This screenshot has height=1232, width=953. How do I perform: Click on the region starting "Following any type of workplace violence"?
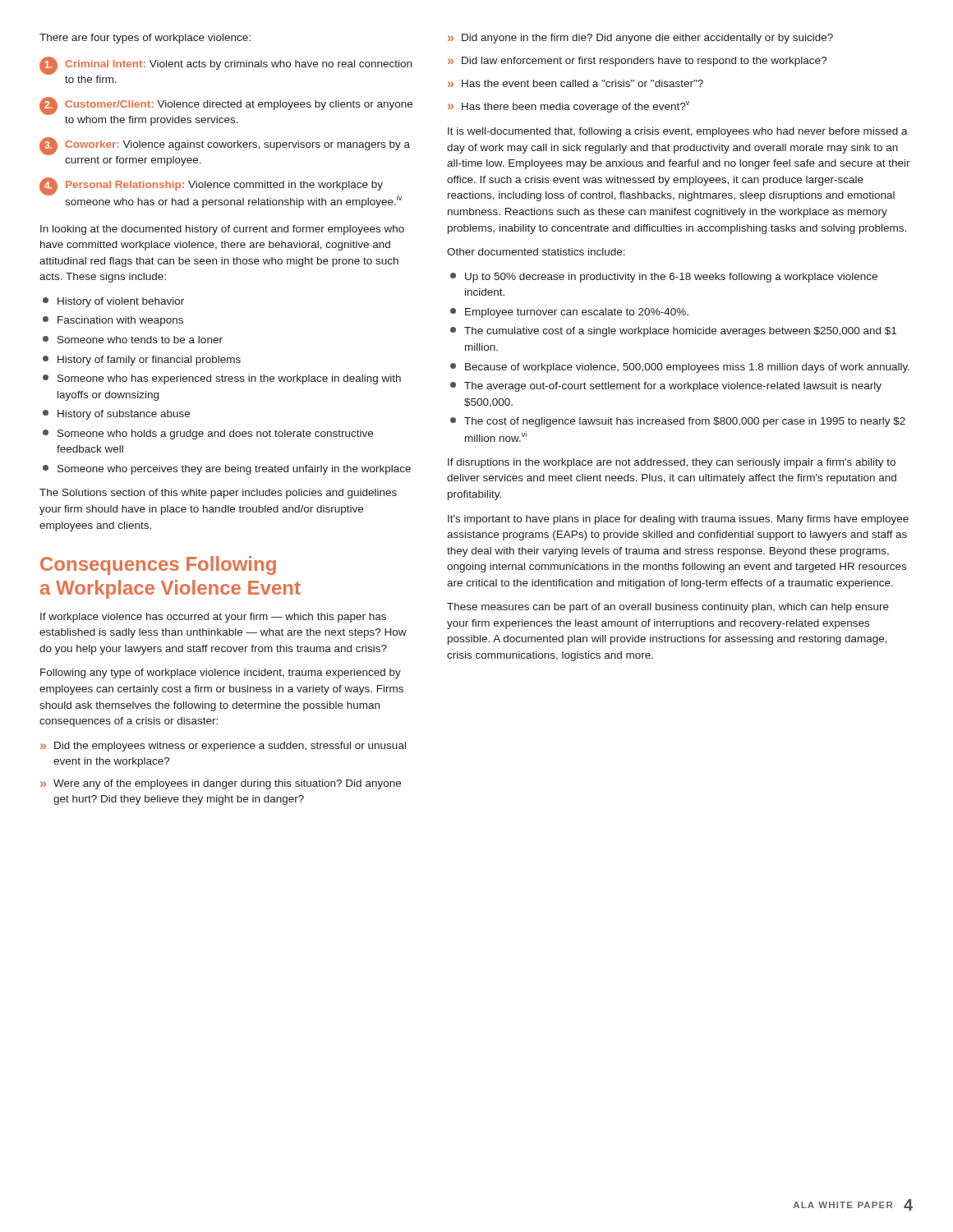228,697
